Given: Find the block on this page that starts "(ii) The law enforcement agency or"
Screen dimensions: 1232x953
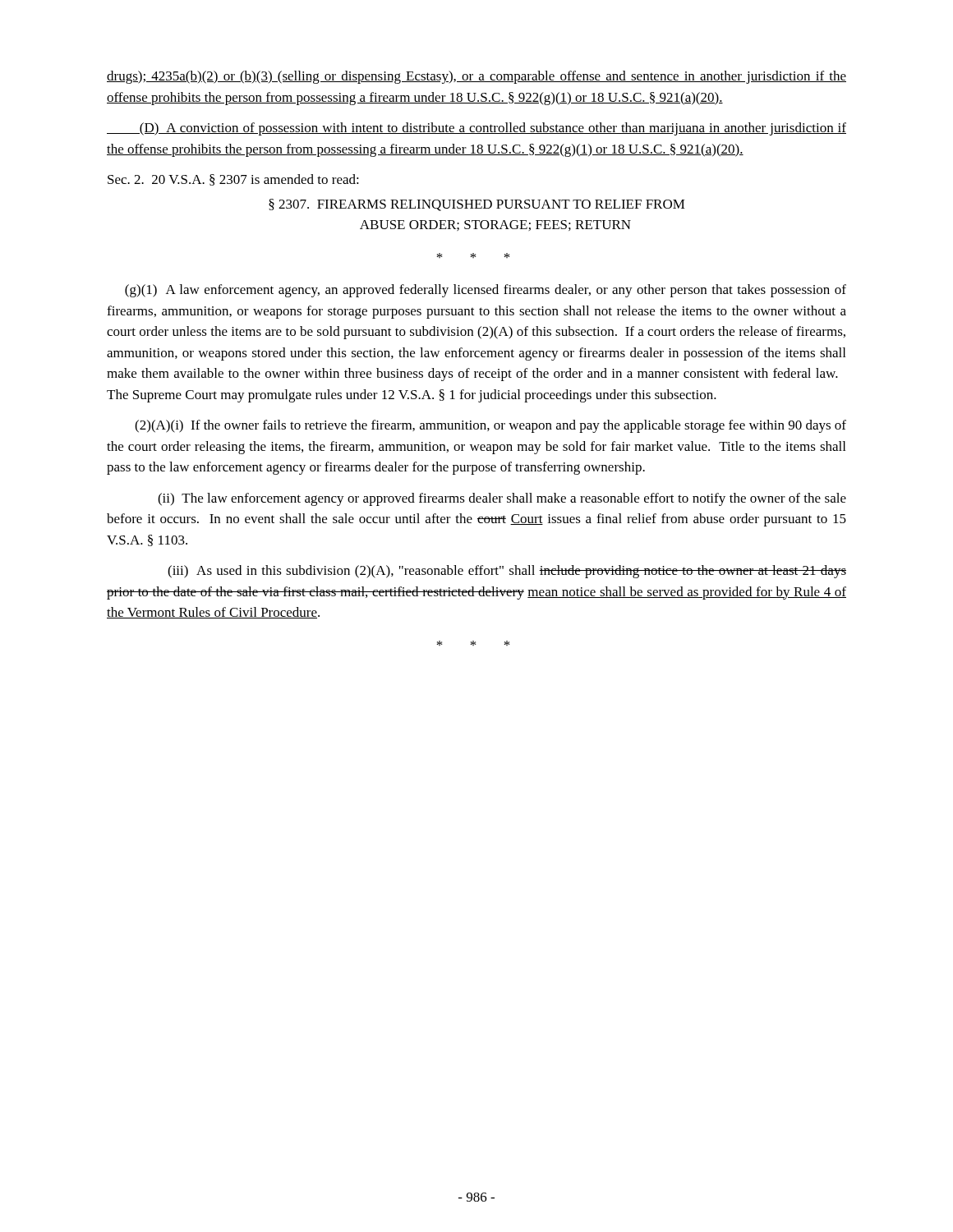Looking at the screenshot, I should (x=476, y=519).
